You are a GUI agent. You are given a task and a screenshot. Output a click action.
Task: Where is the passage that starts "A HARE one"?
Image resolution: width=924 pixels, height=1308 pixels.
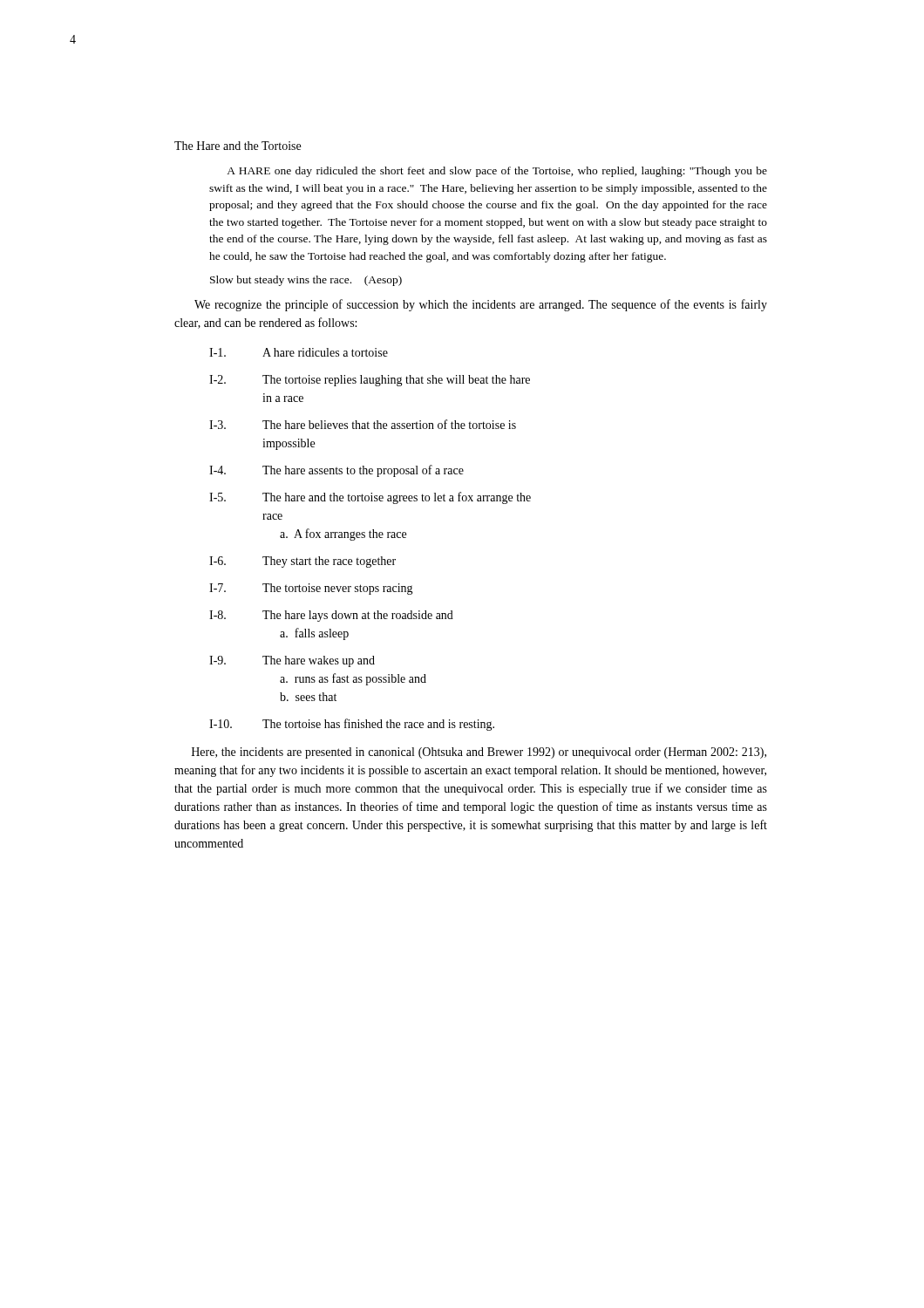point(488,213)
